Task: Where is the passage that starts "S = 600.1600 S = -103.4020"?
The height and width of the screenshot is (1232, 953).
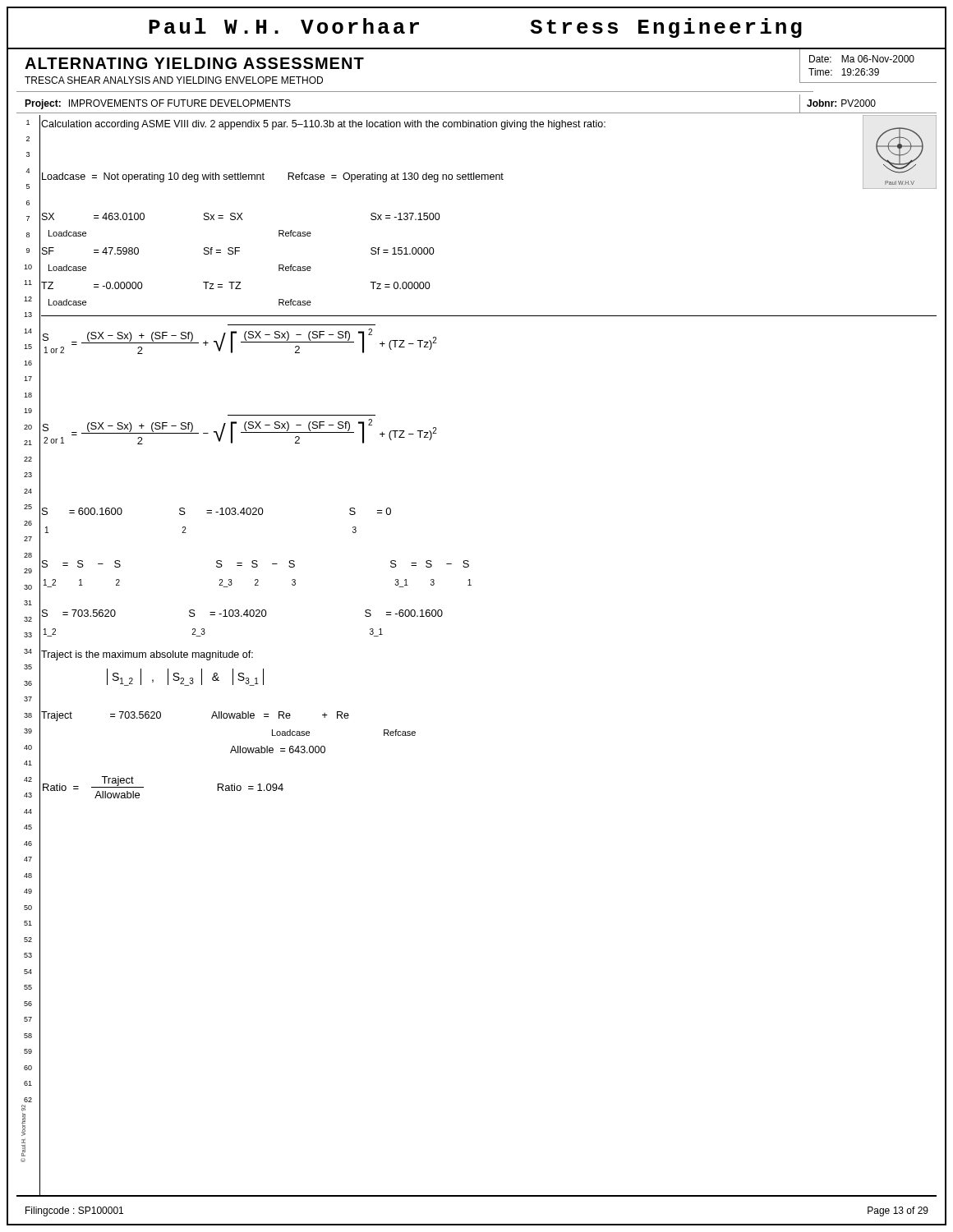Action: [x=216, y=520]
